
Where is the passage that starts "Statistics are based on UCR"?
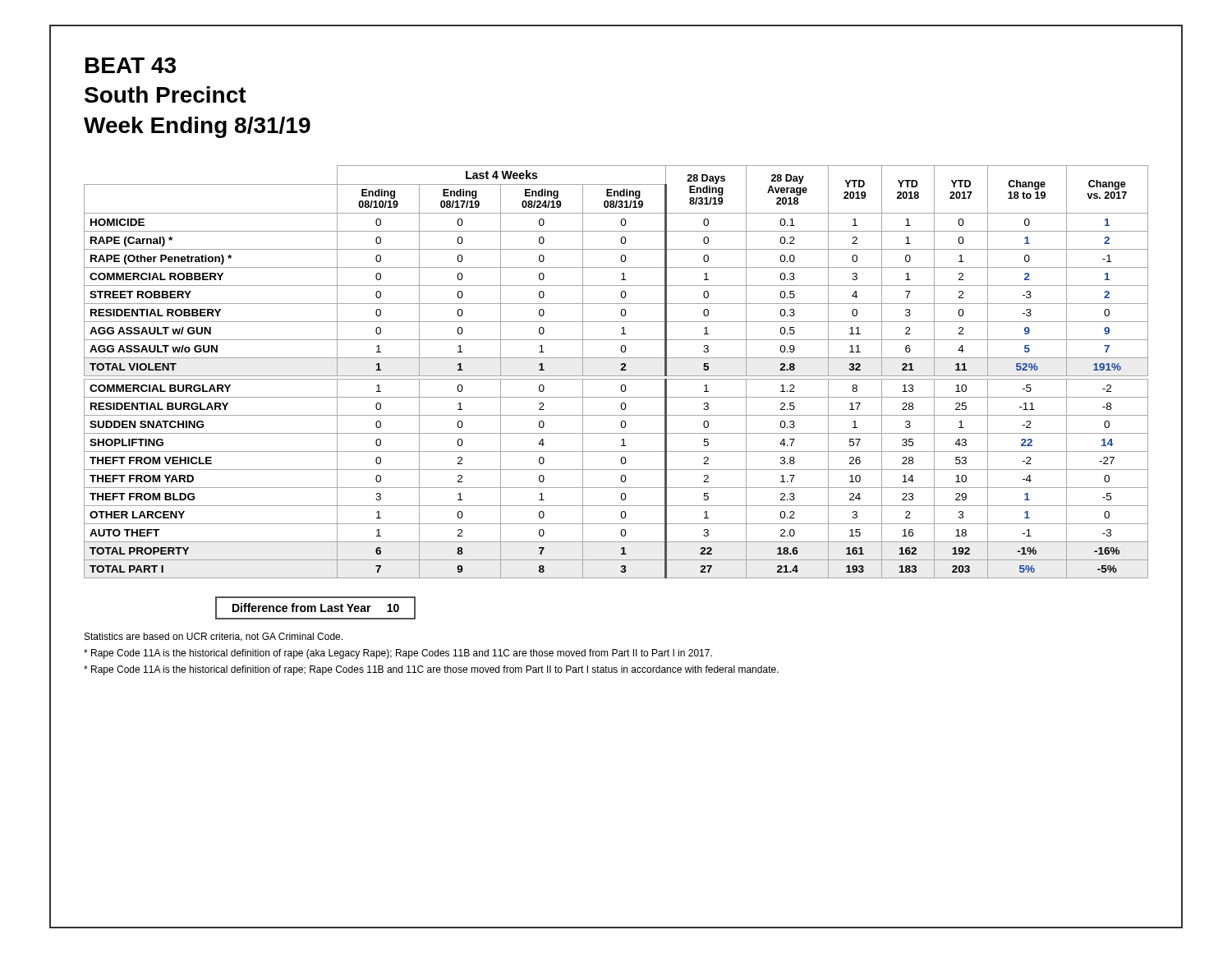214,637
